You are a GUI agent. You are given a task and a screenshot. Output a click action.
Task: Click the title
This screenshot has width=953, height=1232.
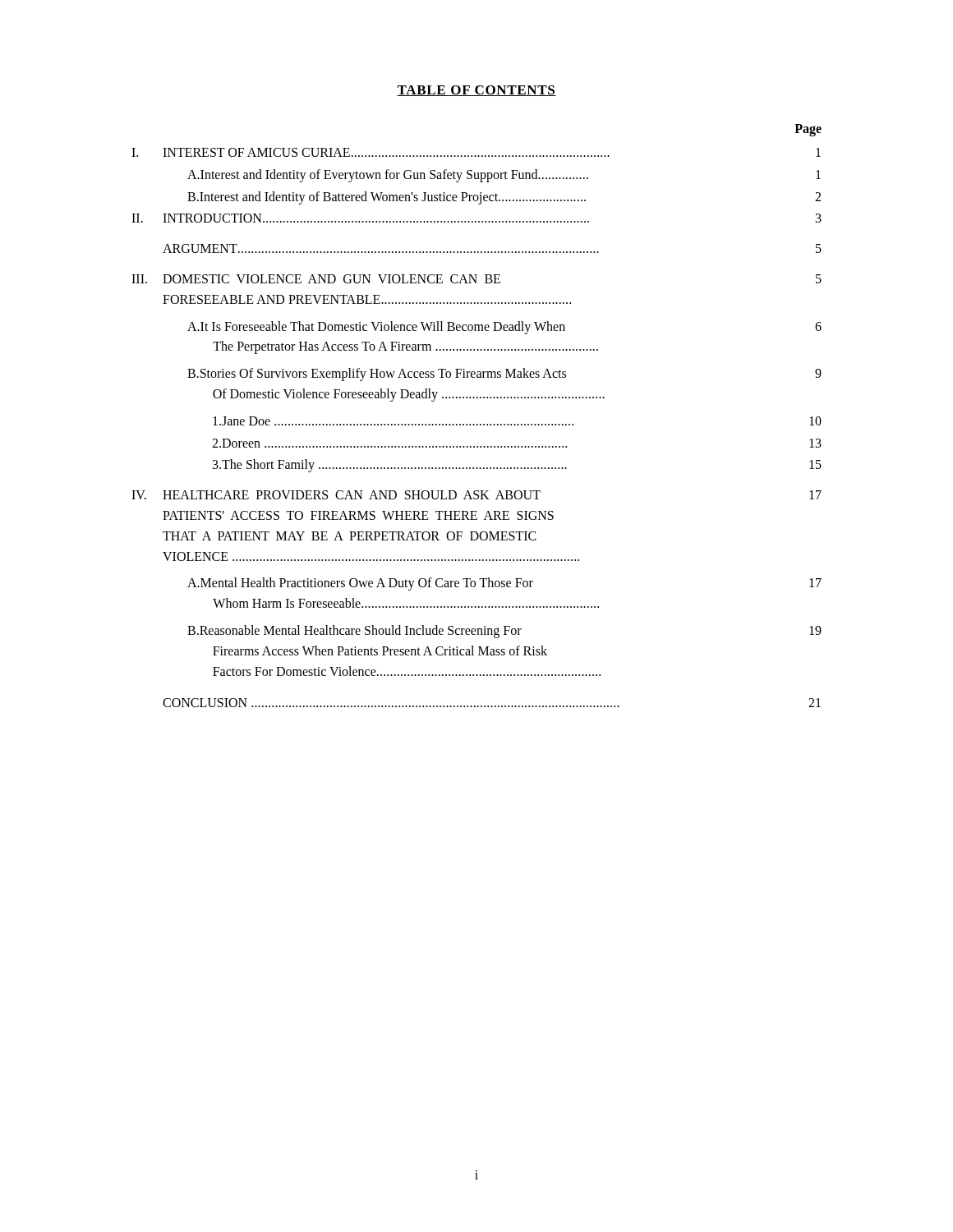[x=476, y=90]
